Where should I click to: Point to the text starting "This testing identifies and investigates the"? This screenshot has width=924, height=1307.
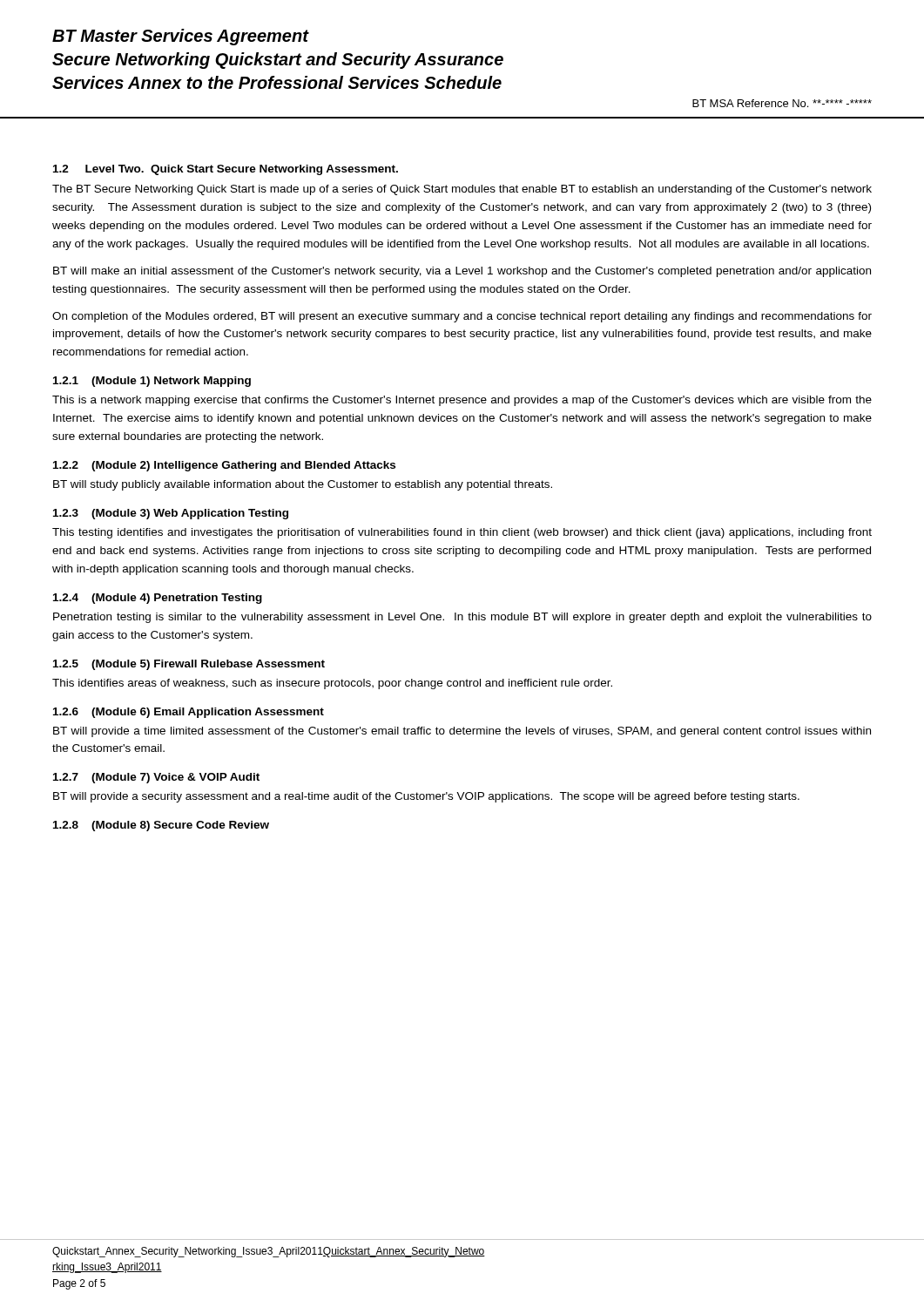462,551
